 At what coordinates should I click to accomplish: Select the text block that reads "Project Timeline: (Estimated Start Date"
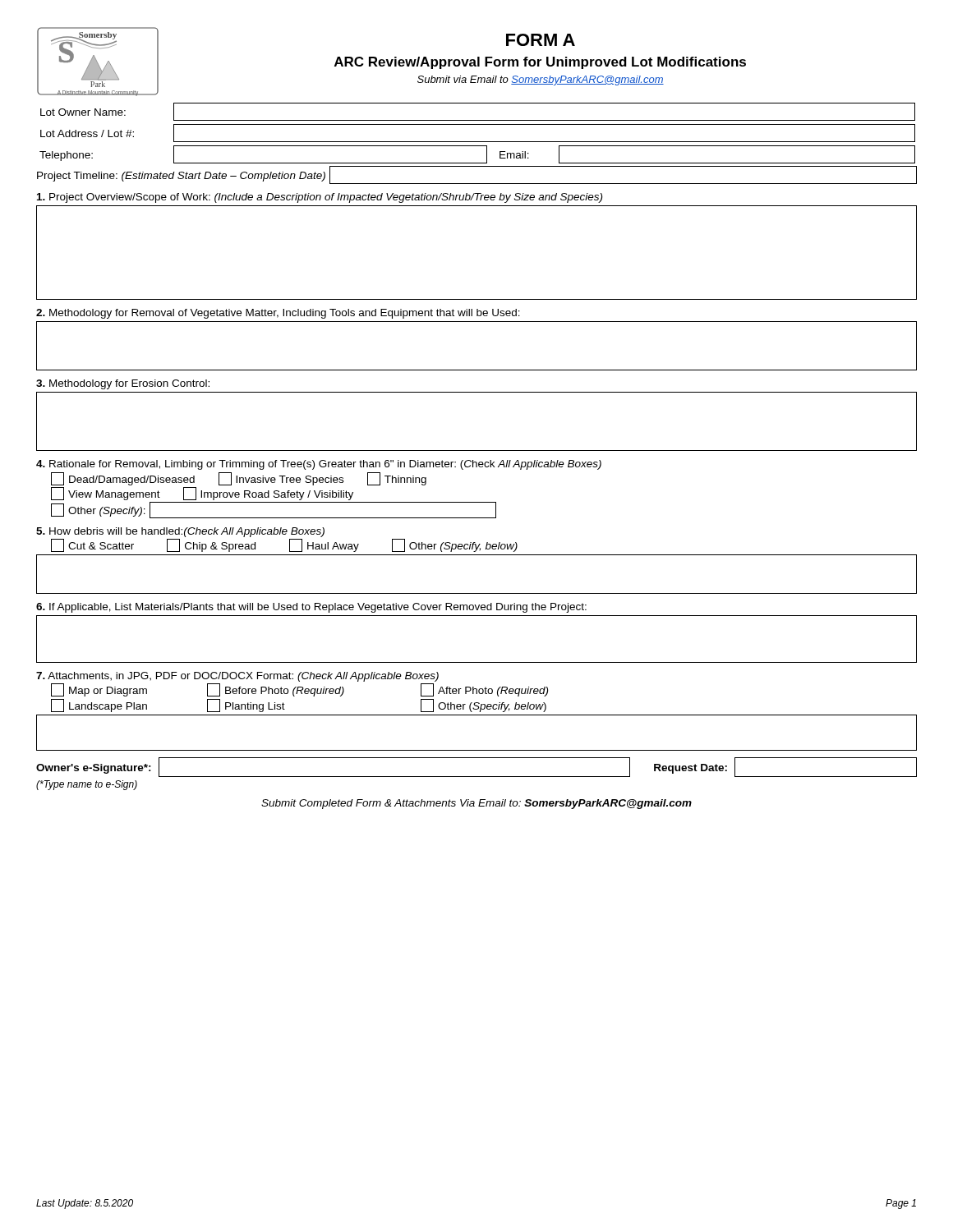(181, 175)
